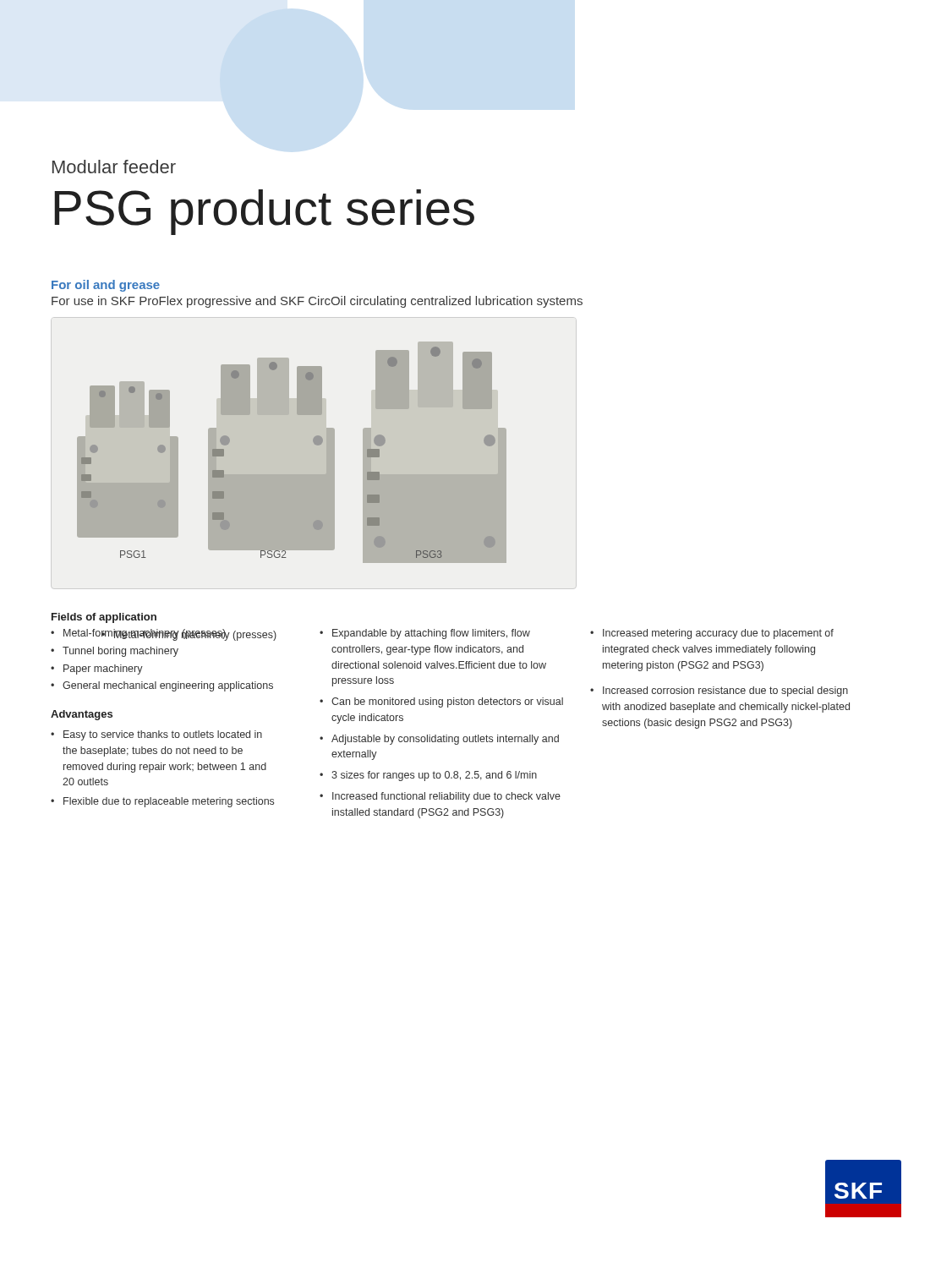
Task: Locate the photo
Action: click(314, 453)
